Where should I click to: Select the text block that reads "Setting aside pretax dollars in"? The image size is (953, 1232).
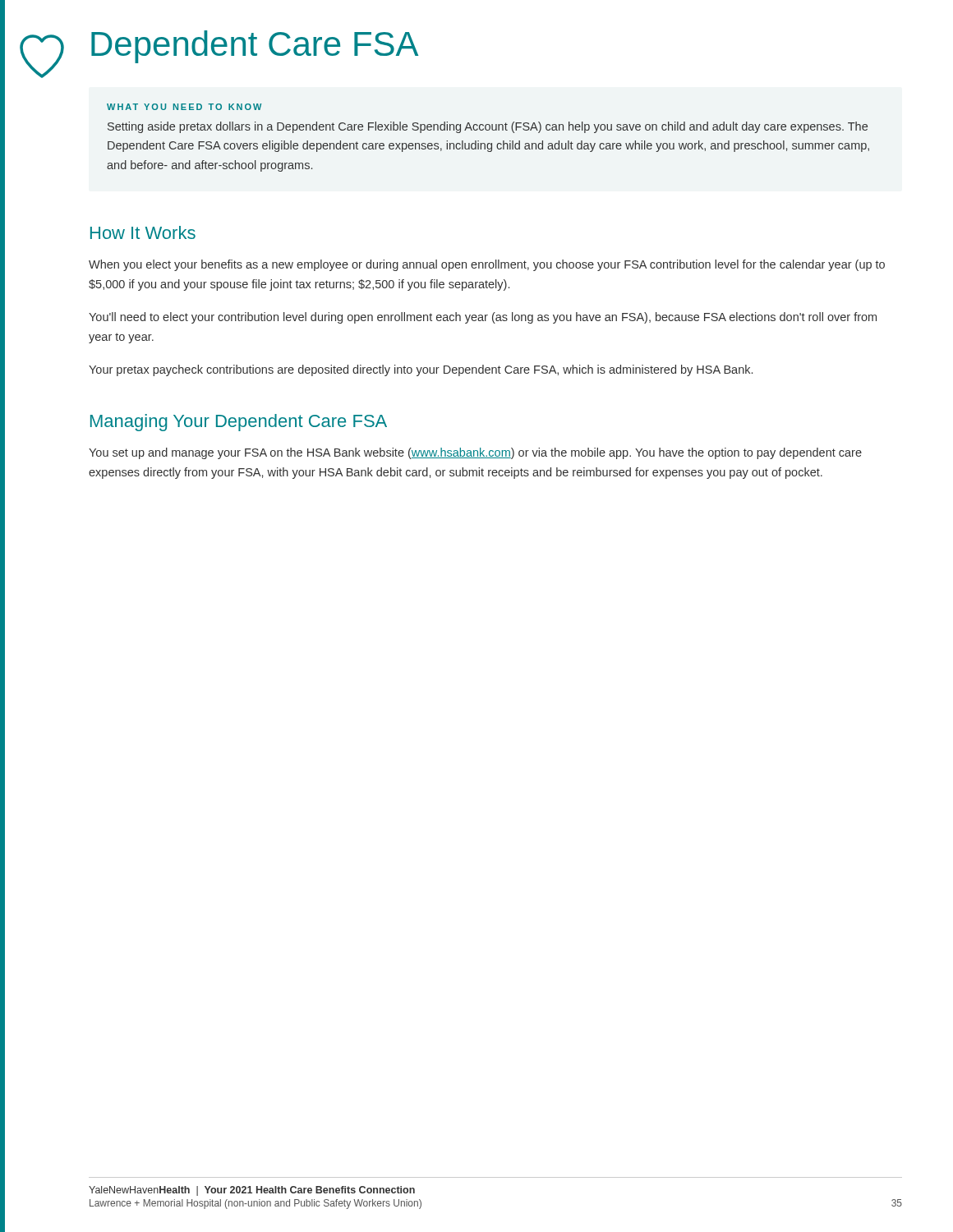[x=495, y=146]
